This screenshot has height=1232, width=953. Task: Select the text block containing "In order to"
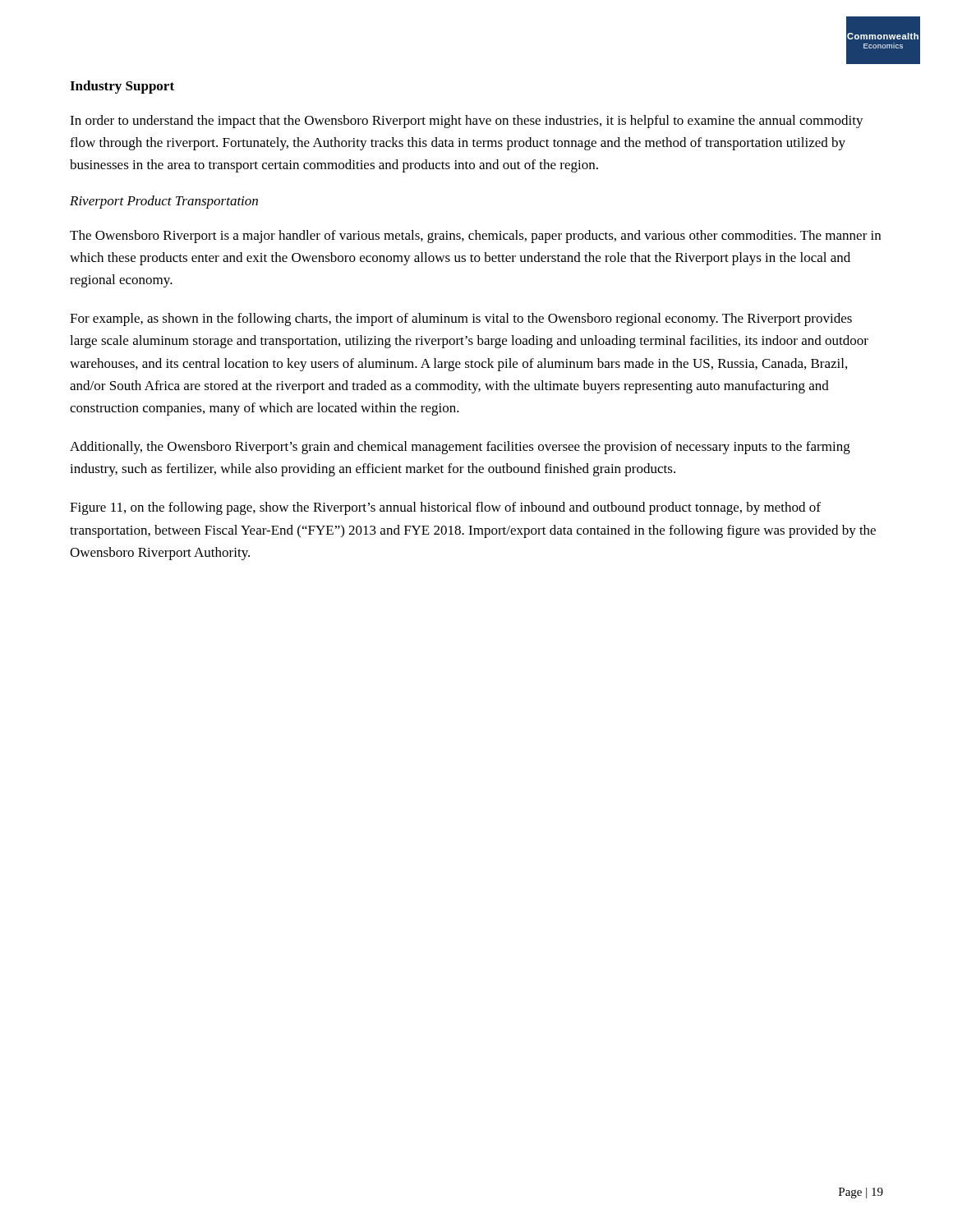tap(466, 143)
